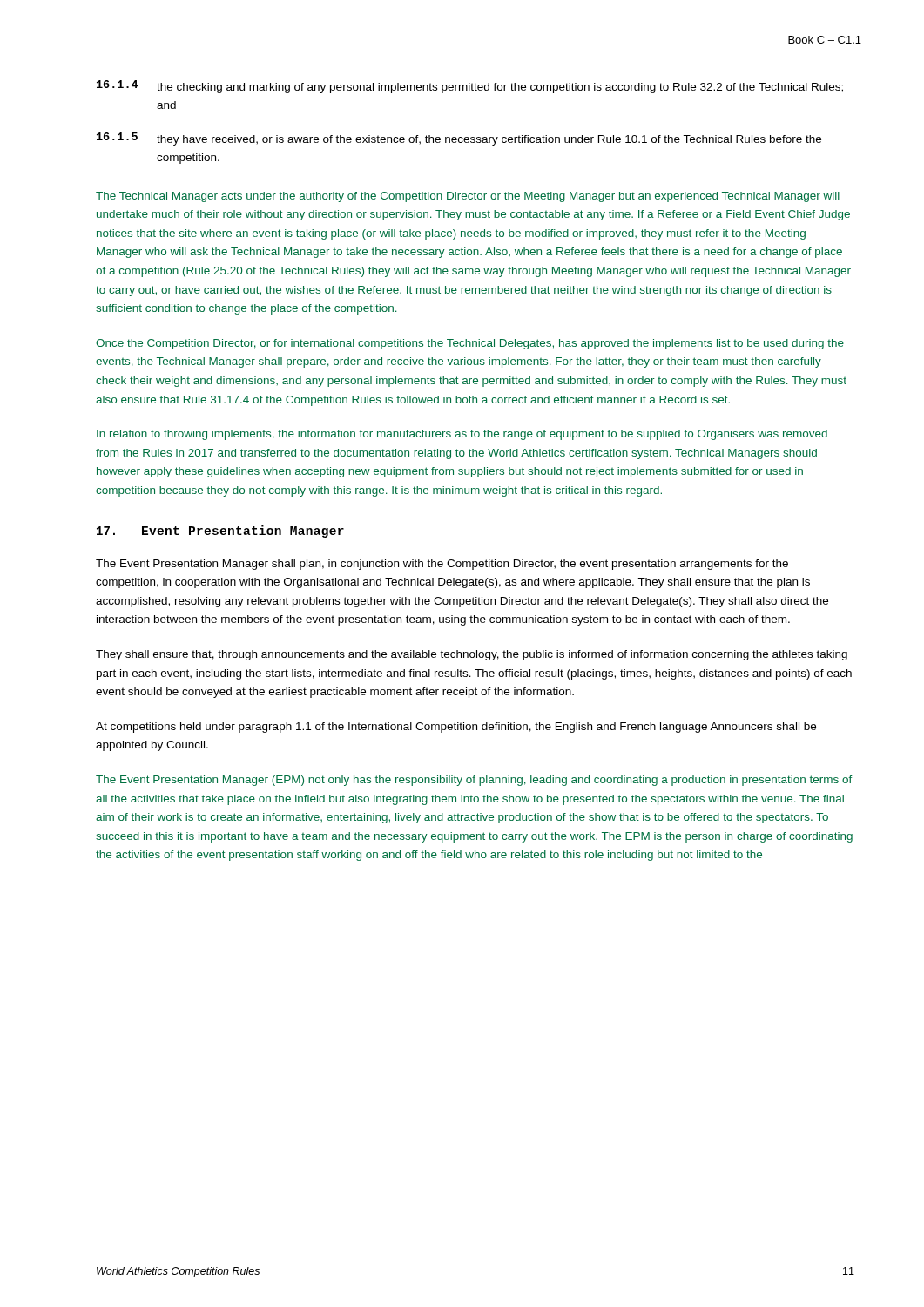Image resolution: width=924 pixels, height=1307 pixels.
Task: Point to the block beginning "The Event Presentation Manager shall"
Action: point(462,591)
